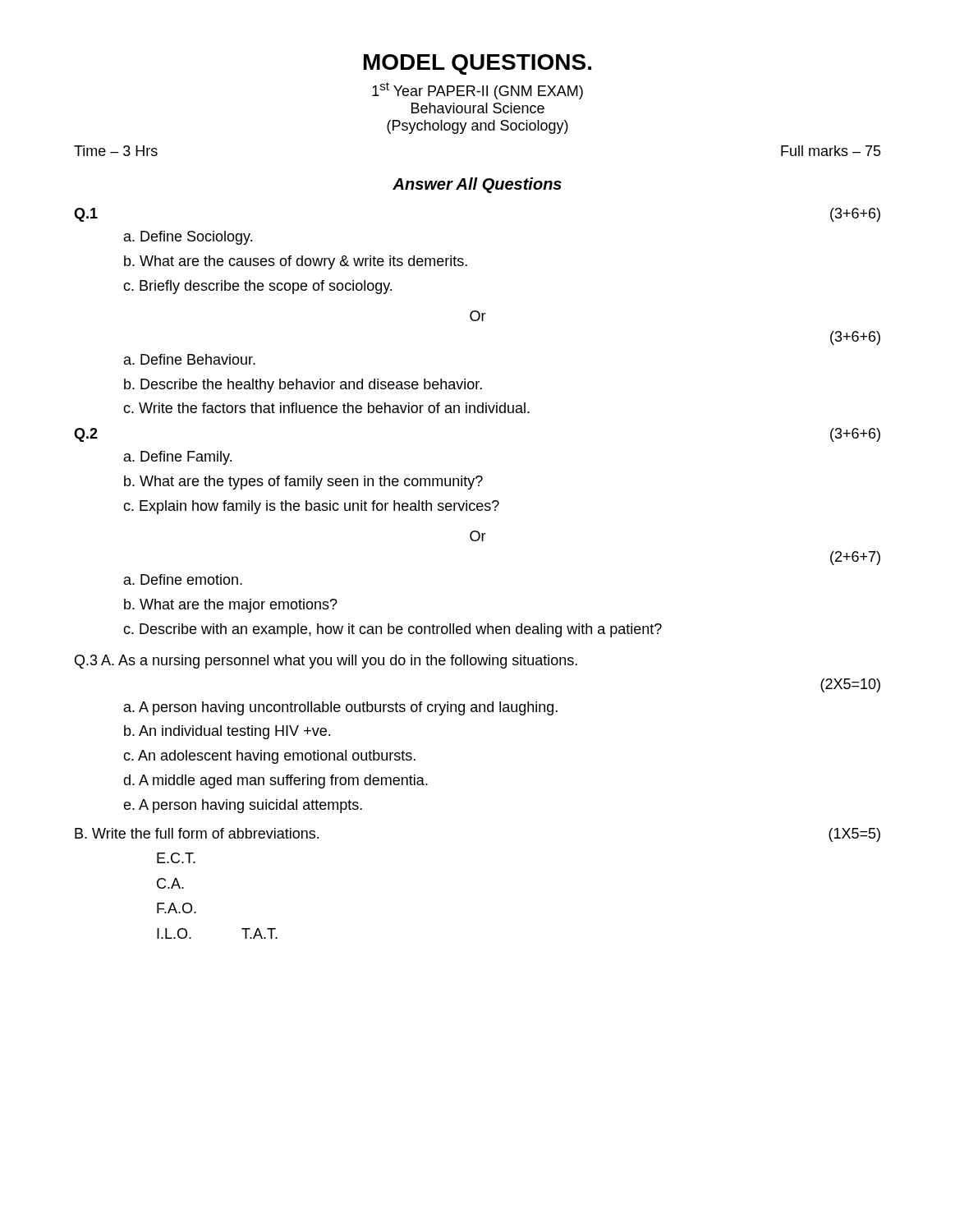Click on the block starting "b. What are the types"

point(303,482)
